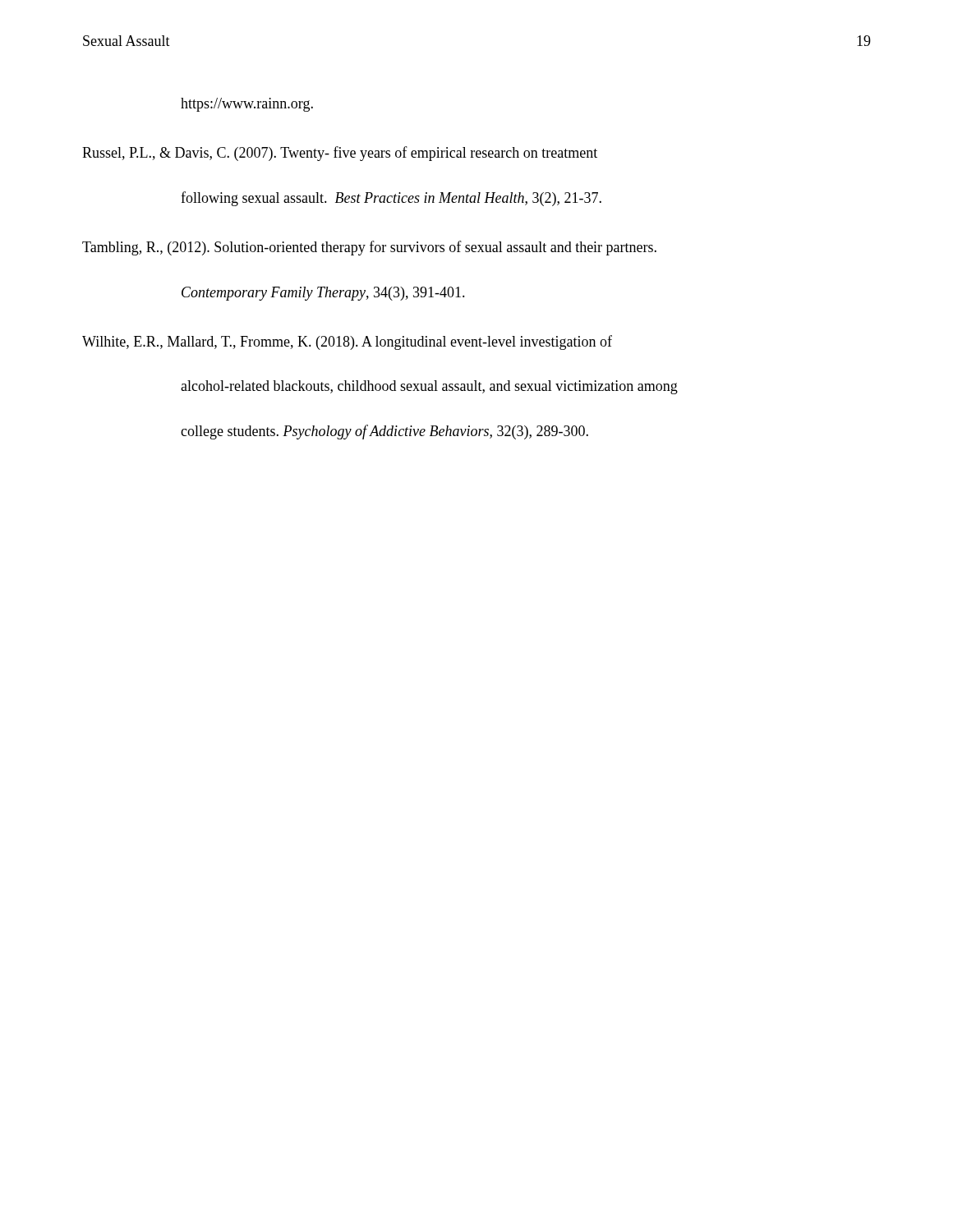Locate the block starting "Tambling, R., (2012). Solution-oriented"
This screenshot has height=1232, width=953.
click(x=370, y=247)
